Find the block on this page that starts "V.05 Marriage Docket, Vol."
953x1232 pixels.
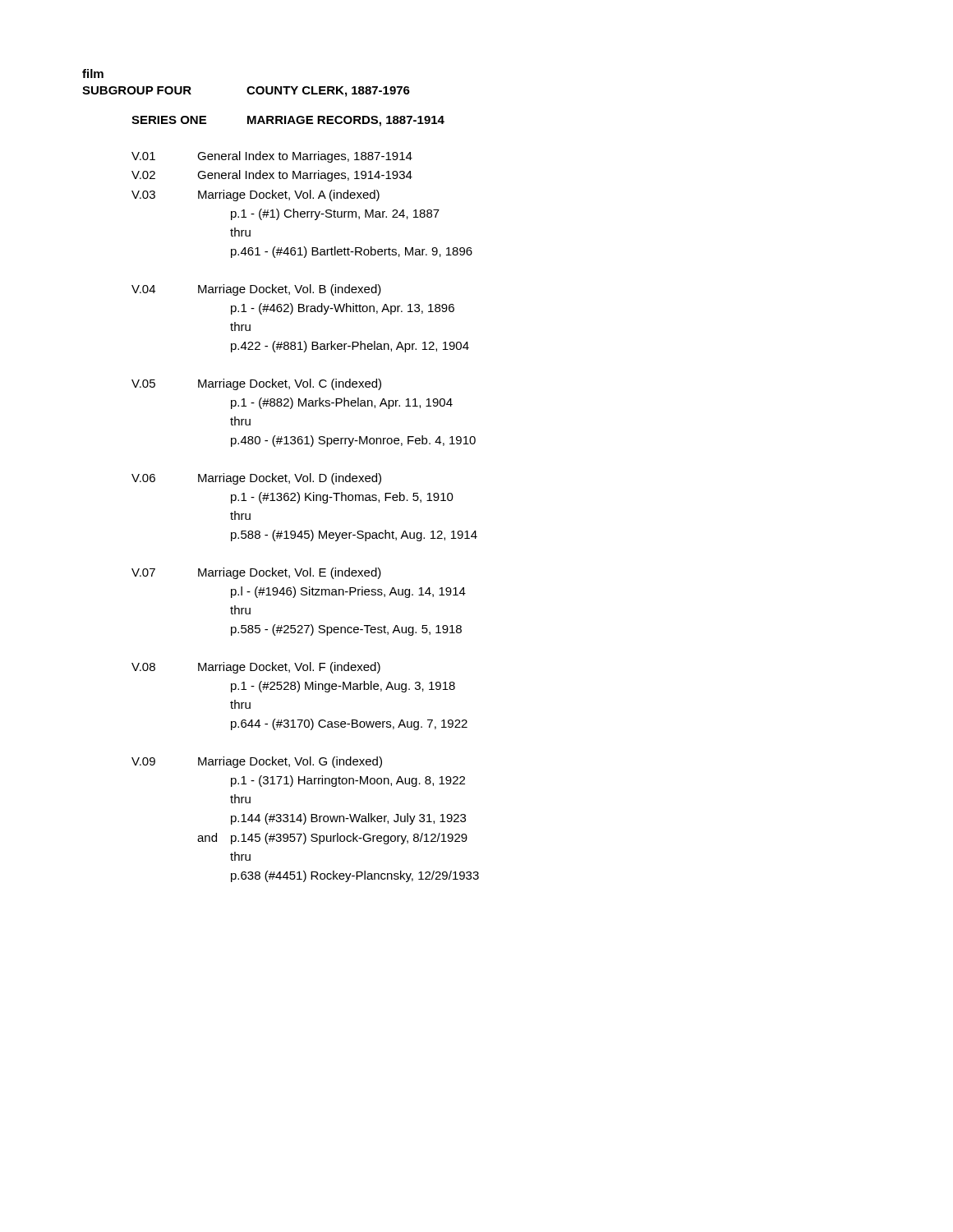click(x=256, y=384)
